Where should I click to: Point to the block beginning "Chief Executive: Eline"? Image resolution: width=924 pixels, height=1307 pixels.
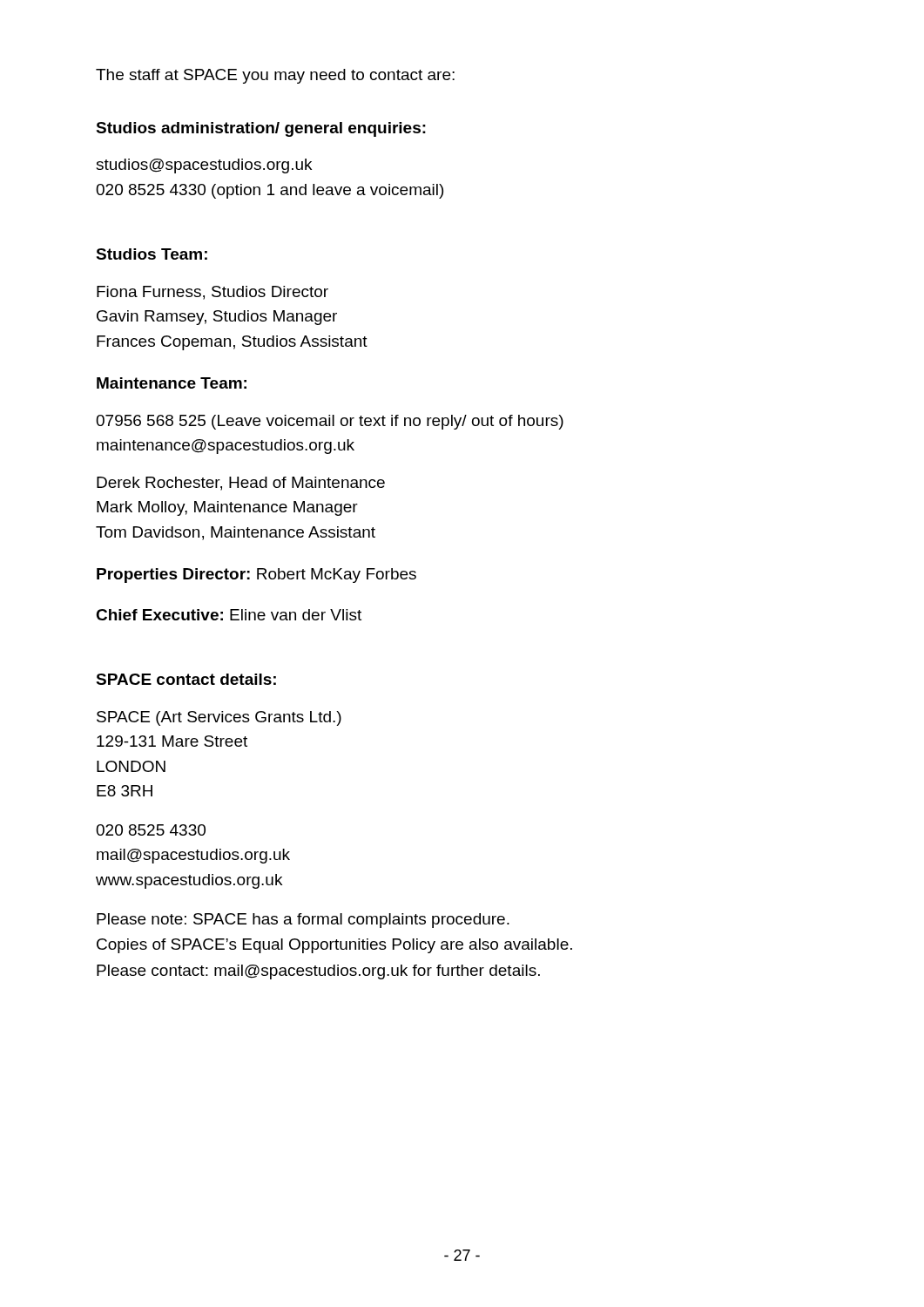pos(229,614)
